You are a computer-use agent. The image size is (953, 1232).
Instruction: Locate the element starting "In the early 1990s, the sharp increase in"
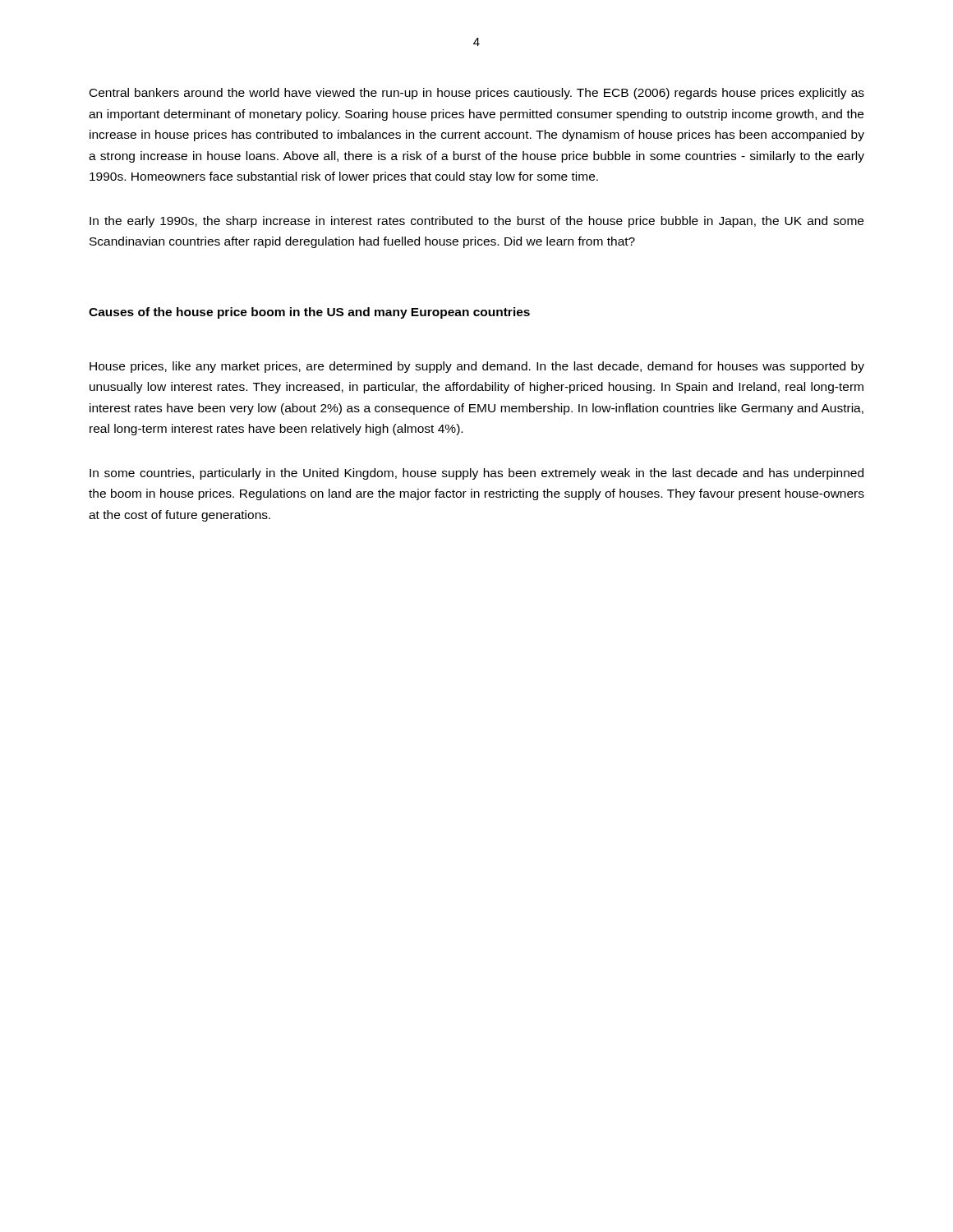coord(476,231)
